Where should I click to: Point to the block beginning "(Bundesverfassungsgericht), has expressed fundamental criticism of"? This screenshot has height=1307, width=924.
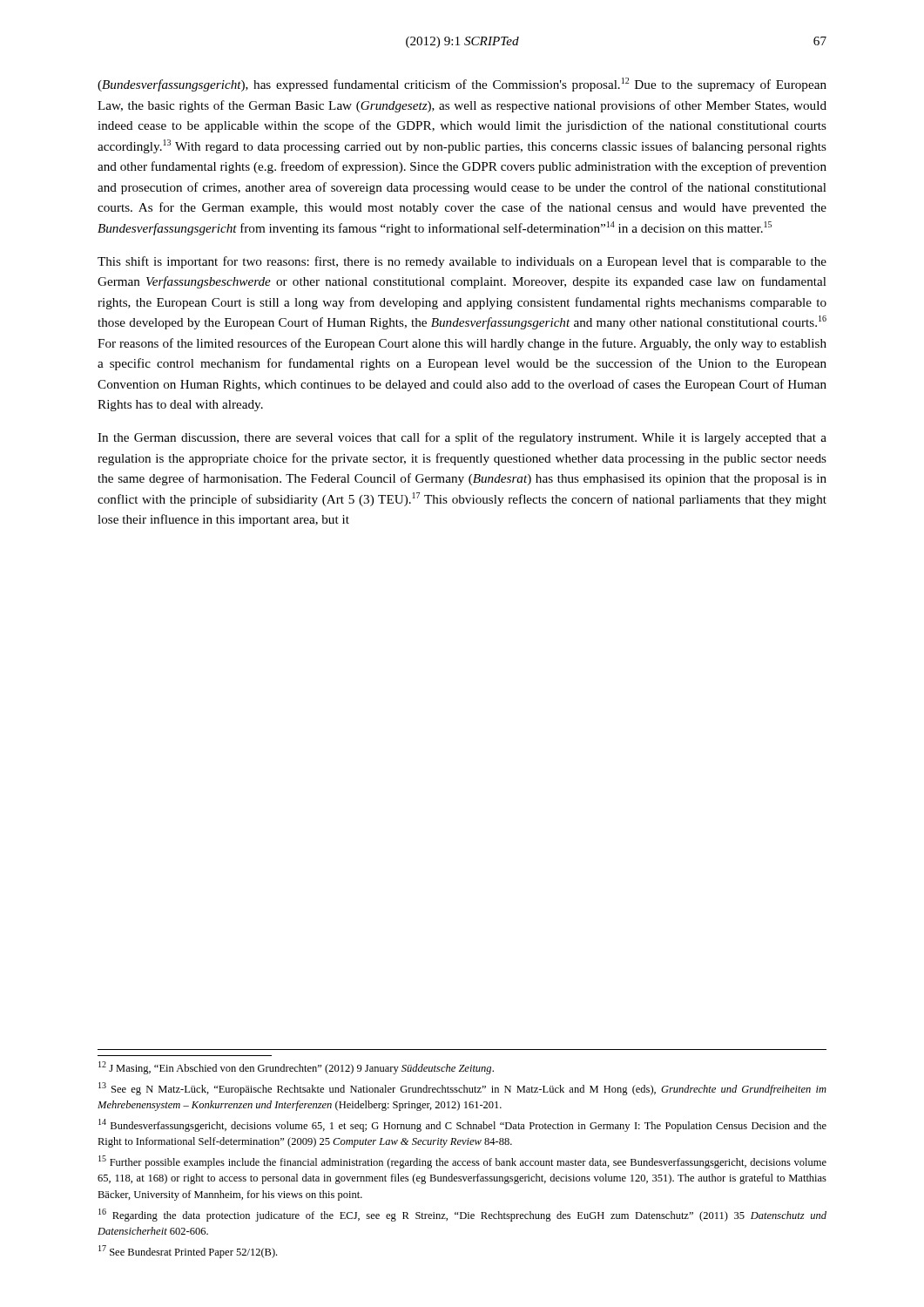pos(462,156)
